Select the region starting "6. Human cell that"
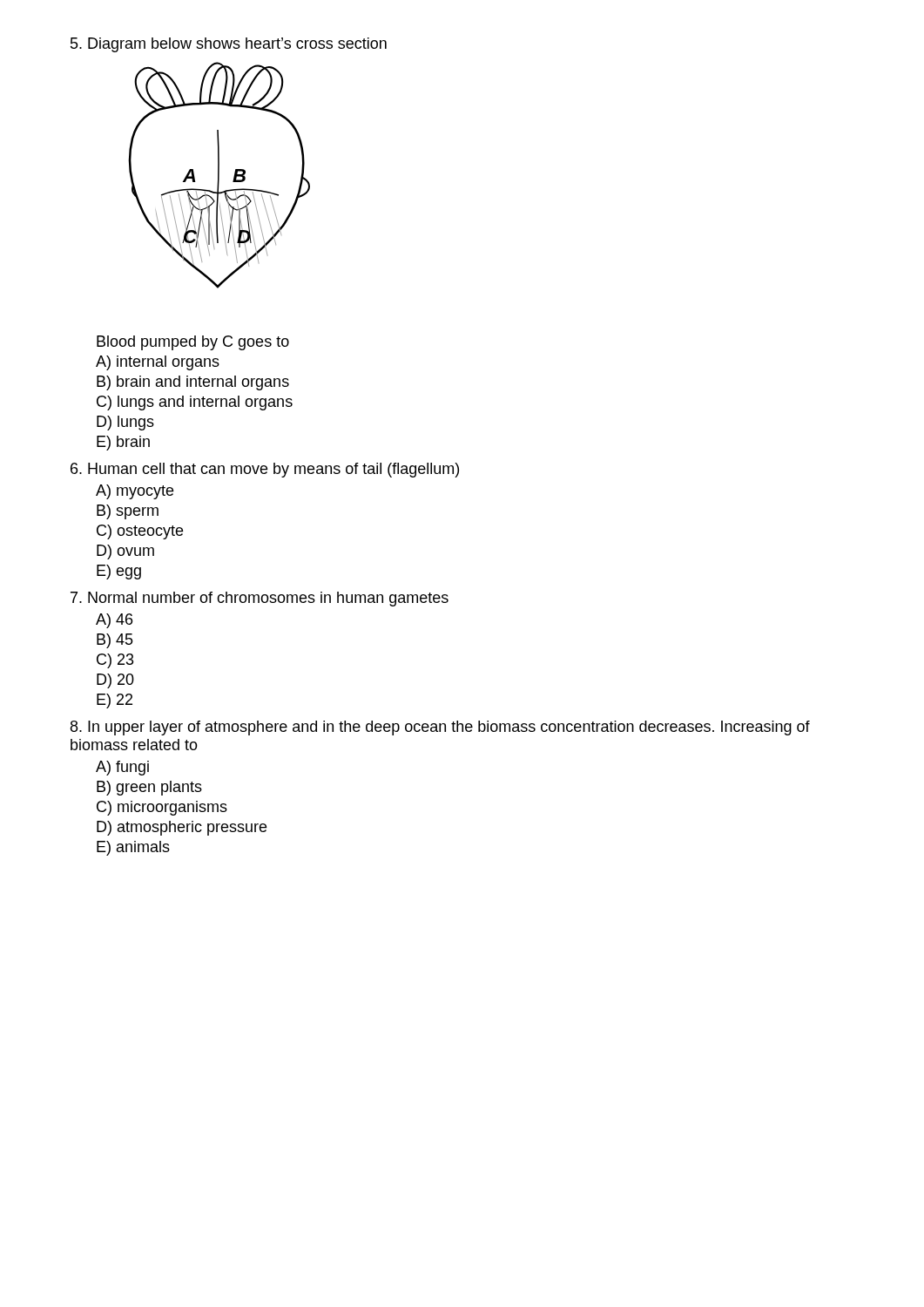The image size is (924, 1307). [265, 469]
